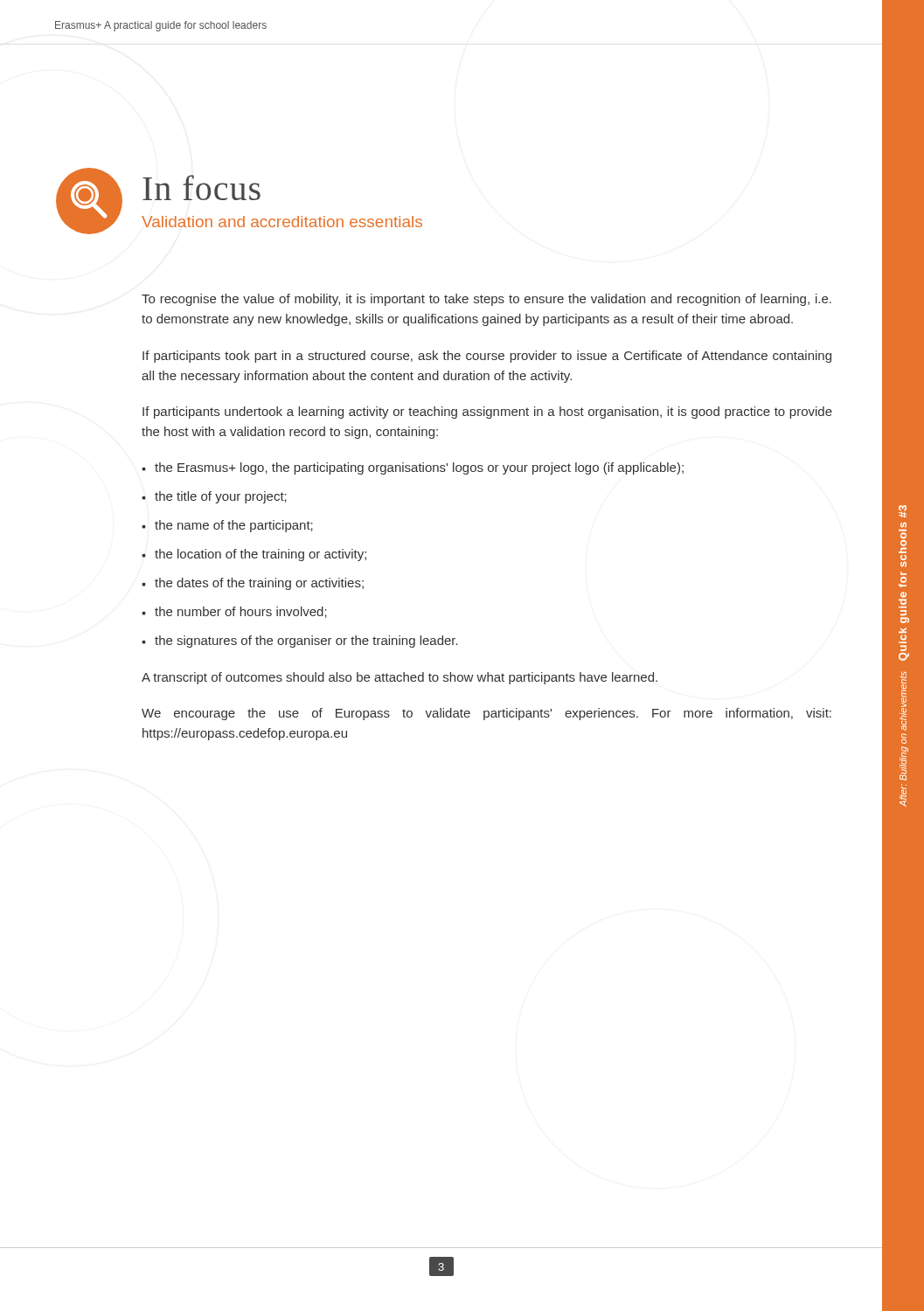Image resolution: width=924 pixels, height=1311 pixels.
Task: Find the element starting "If participants took"
Action: coord(487,365)
